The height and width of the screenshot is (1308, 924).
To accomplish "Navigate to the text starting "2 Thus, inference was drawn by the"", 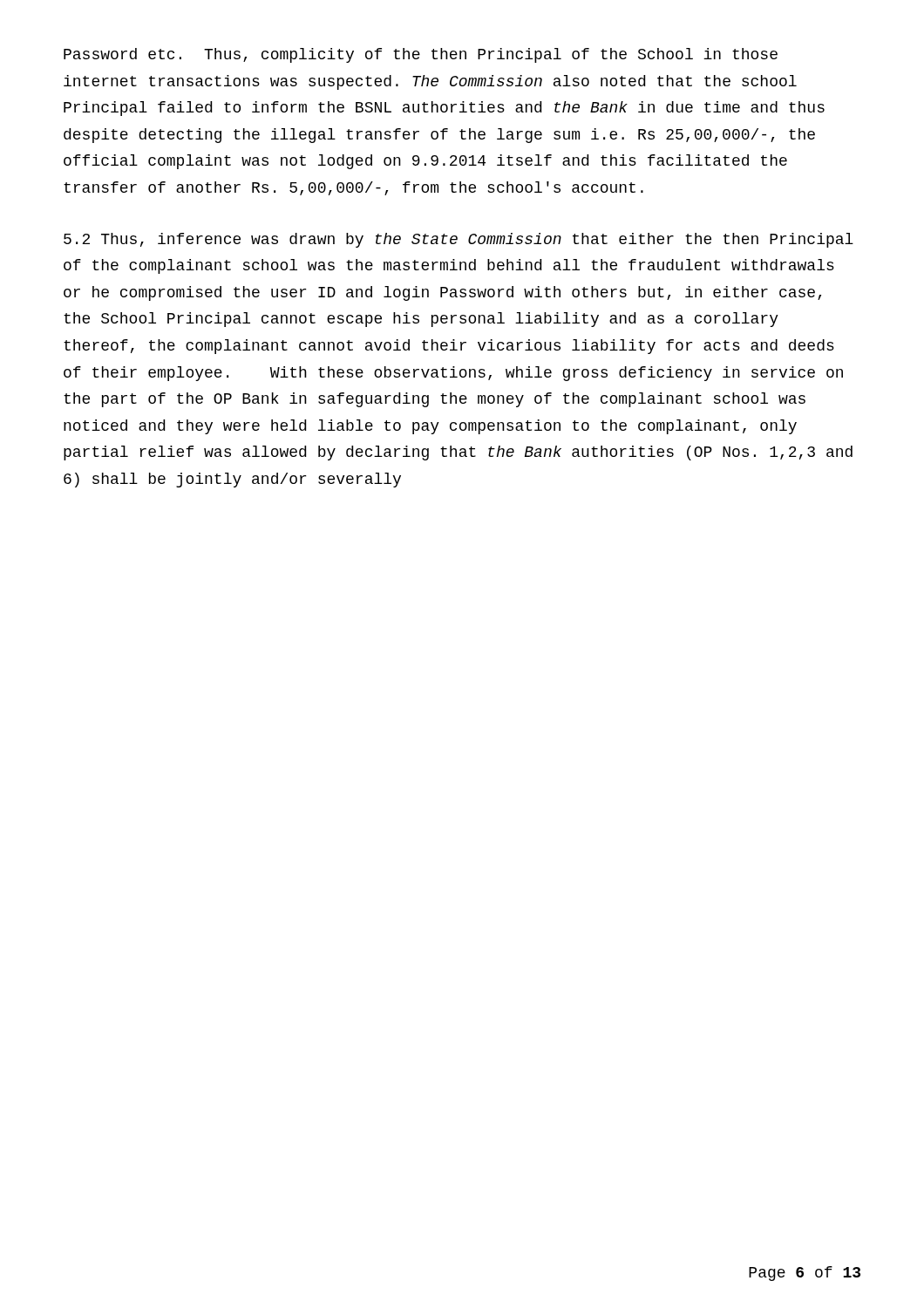I will pyautogui.click(x=458, y=360).
